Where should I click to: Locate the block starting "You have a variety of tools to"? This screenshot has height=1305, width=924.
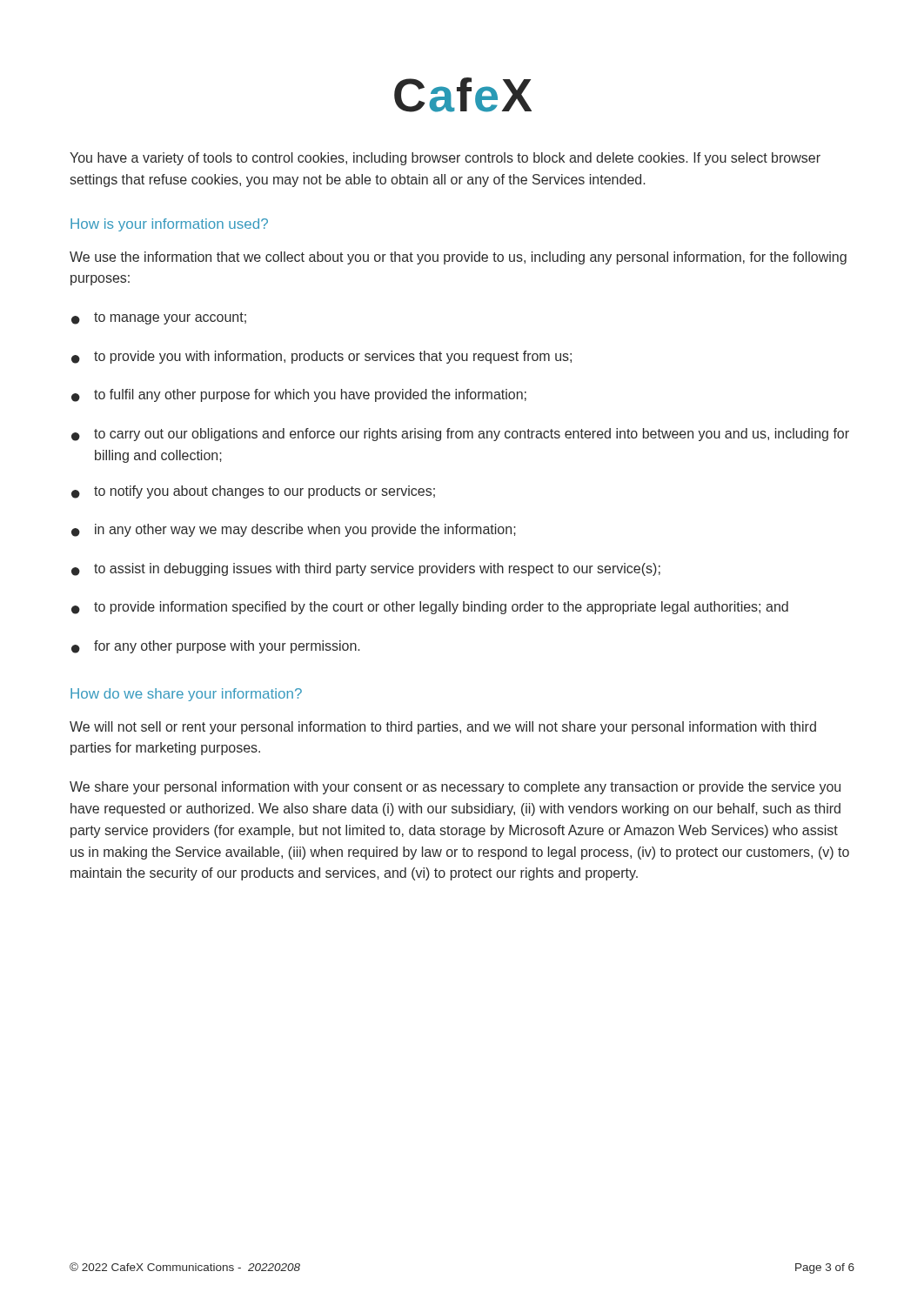(x=445, y=169)
